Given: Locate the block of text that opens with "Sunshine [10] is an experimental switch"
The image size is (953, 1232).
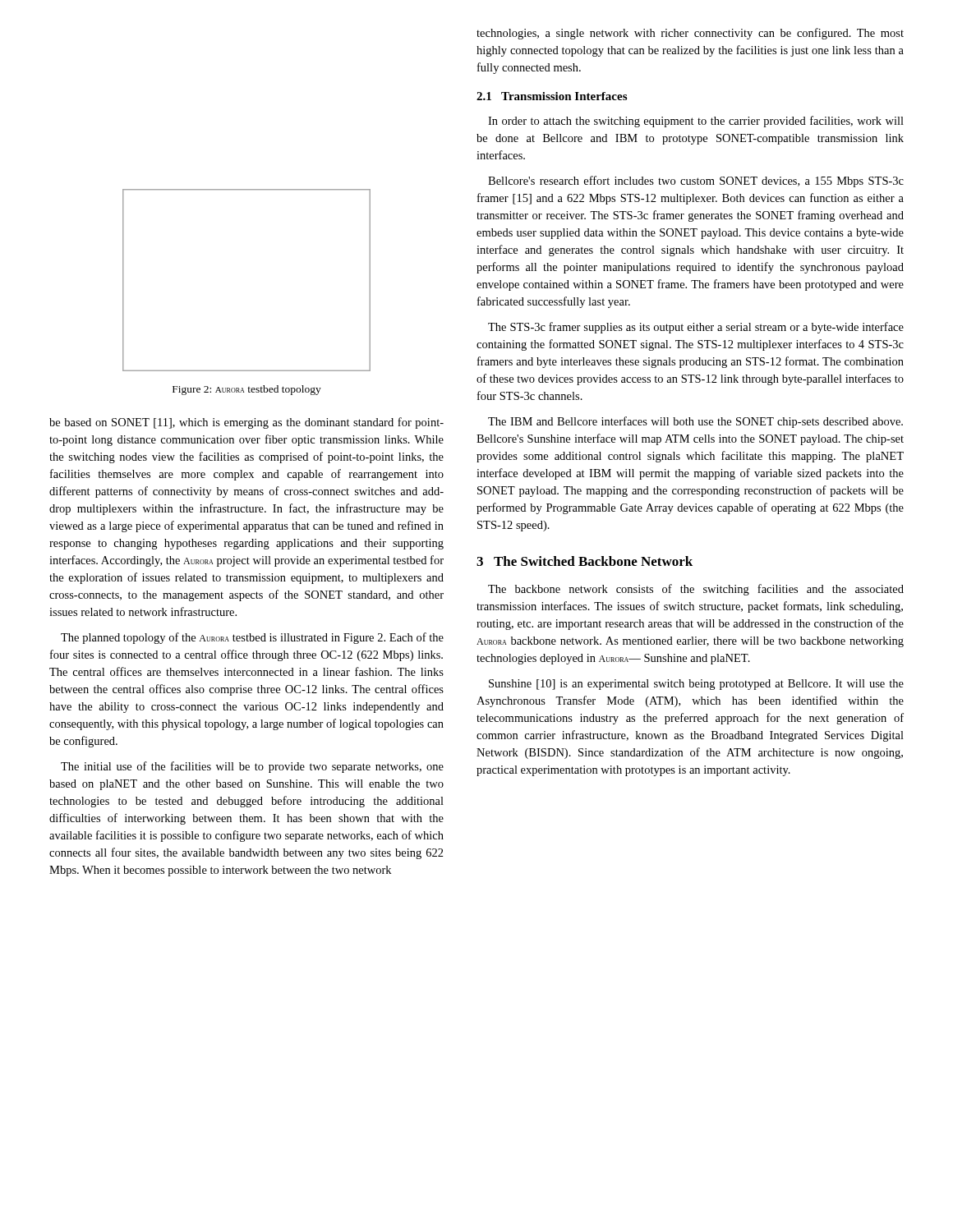Looking at the screenshot, I should pyautogui.click(x=690, y=727).
